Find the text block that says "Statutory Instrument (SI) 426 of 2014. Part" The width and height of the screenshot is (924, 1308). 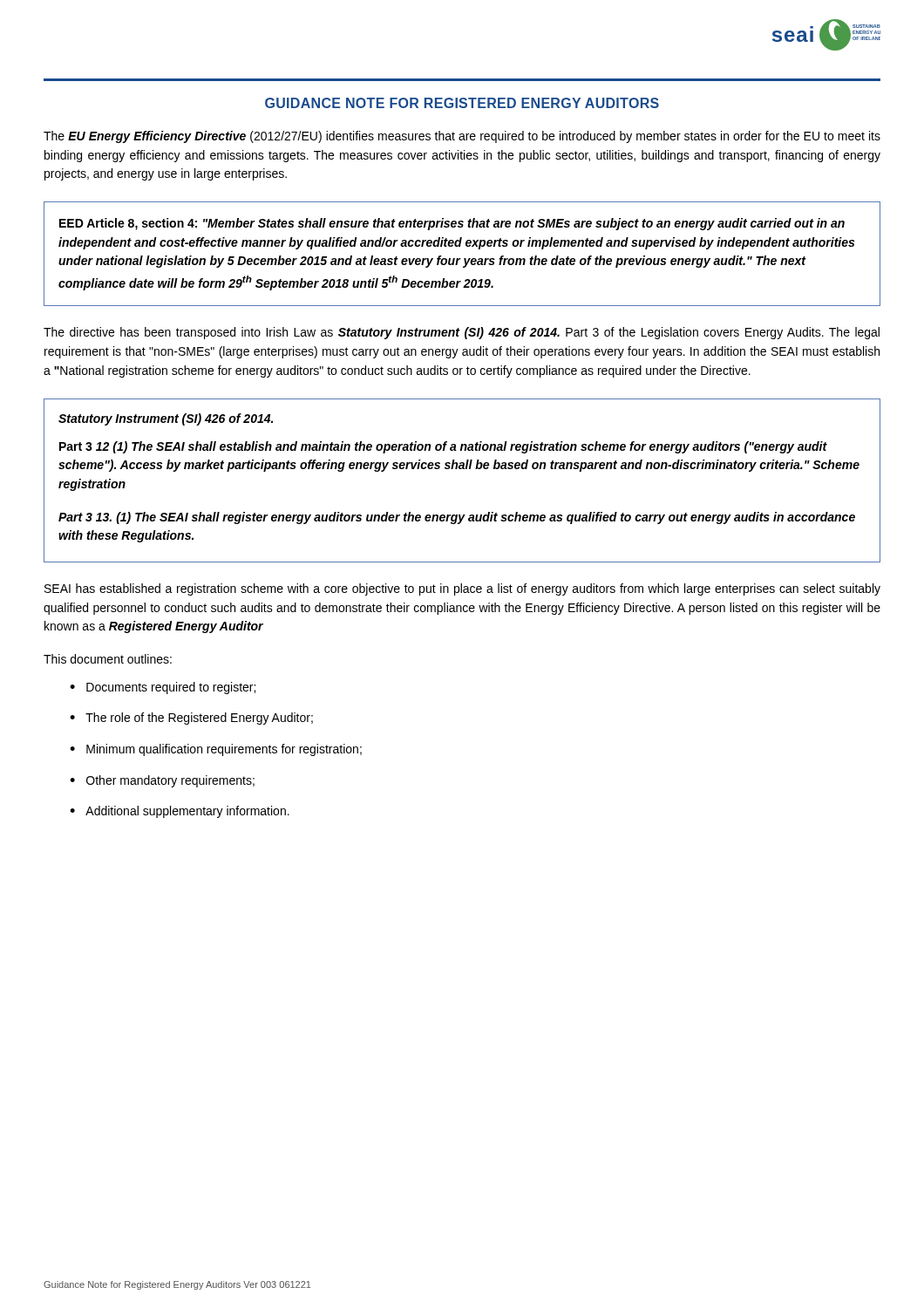coord(462,479)
